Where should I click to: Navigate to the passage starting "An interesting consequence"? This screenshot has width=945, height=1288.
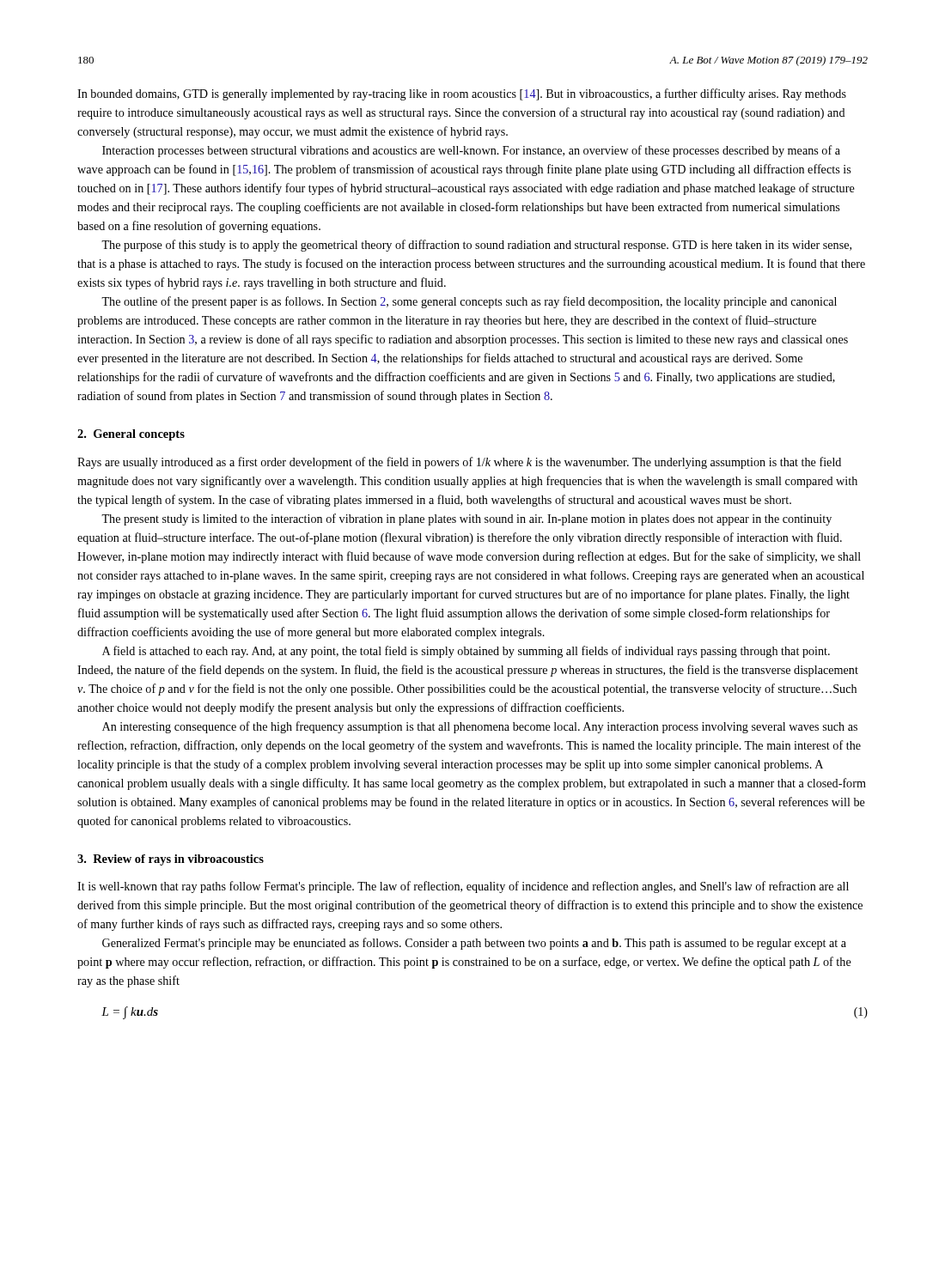coord(472,773)
